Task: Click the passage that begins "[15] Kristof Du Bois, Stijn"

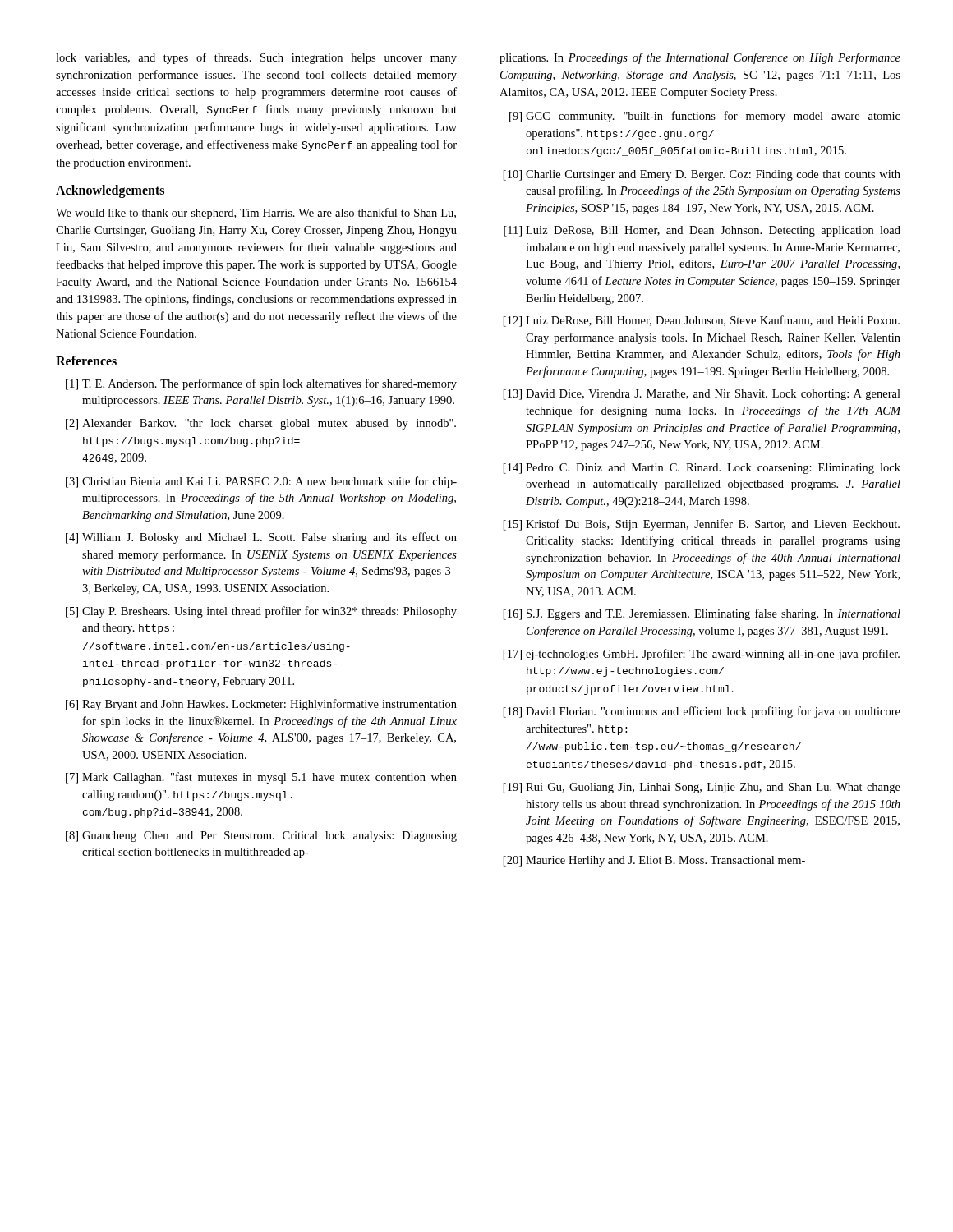Action: click(x=700, y=558)
